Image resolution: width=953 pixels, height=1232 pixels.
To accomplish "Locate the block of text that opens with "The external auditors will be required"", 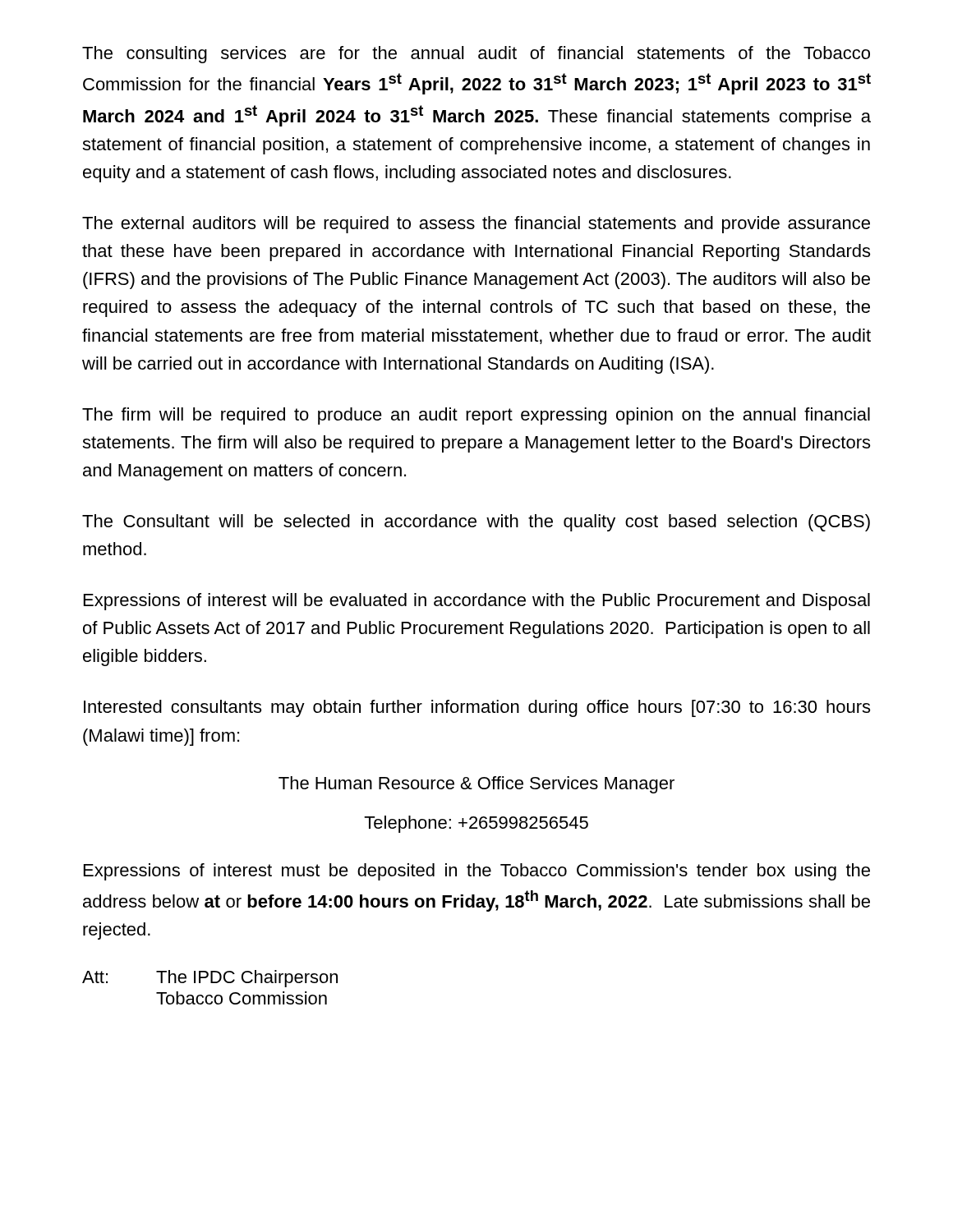I will [x=476, y=293].
